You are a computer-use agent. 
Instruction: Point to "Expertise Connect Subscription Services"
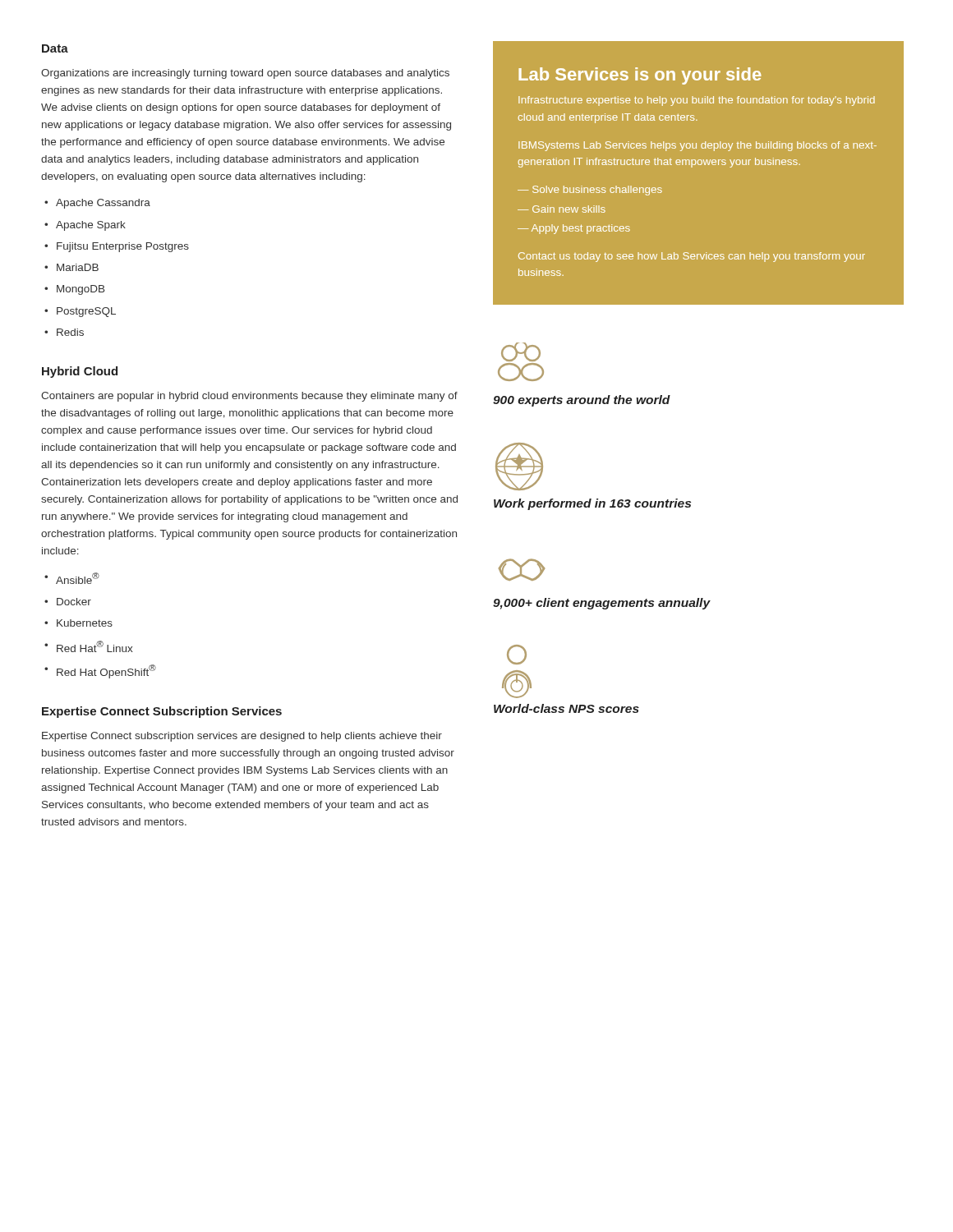point(251,711)
